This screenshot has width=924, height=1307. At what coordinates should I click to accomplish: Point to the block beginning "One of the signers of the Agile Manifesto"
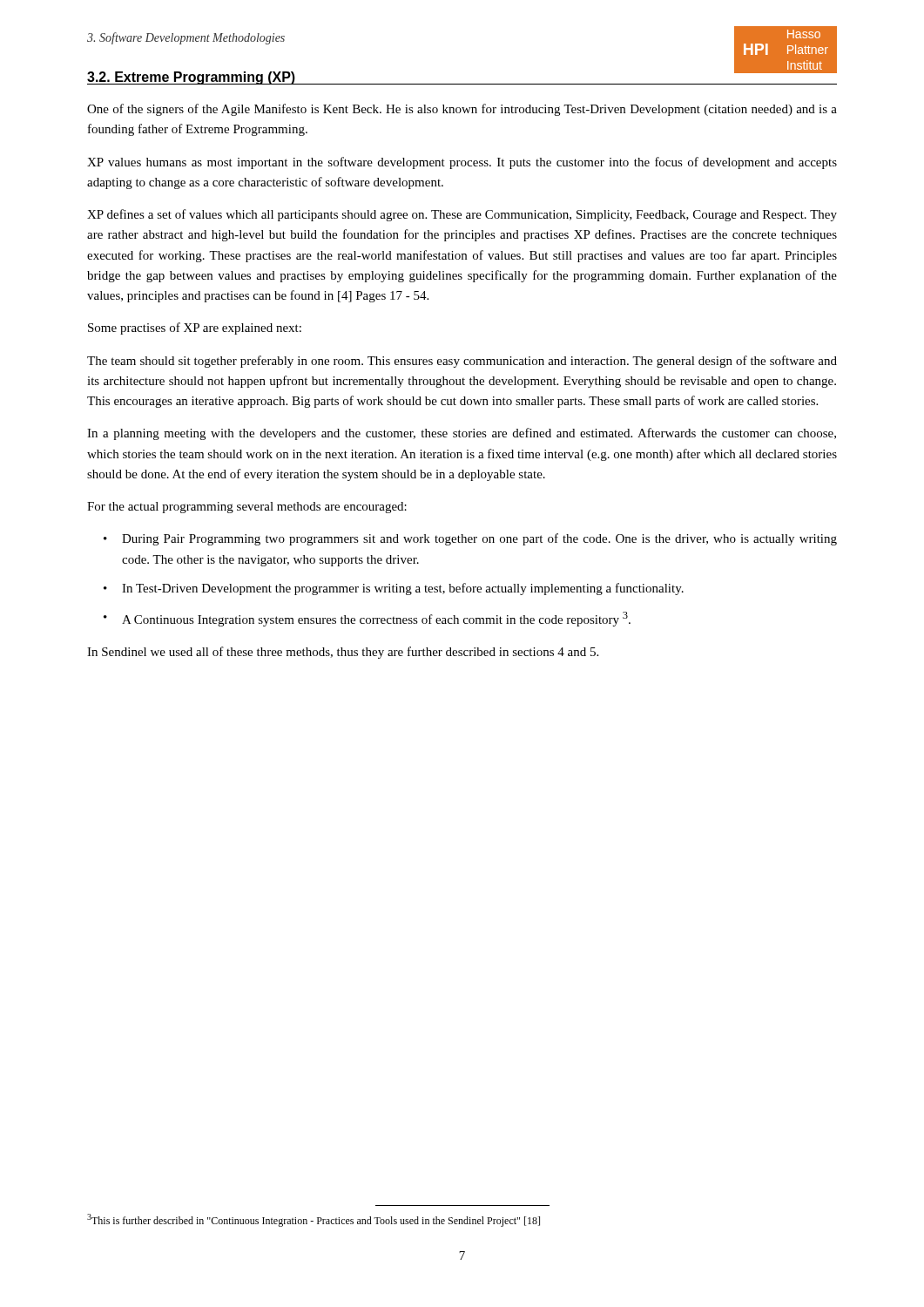click(x=462, y=119)
